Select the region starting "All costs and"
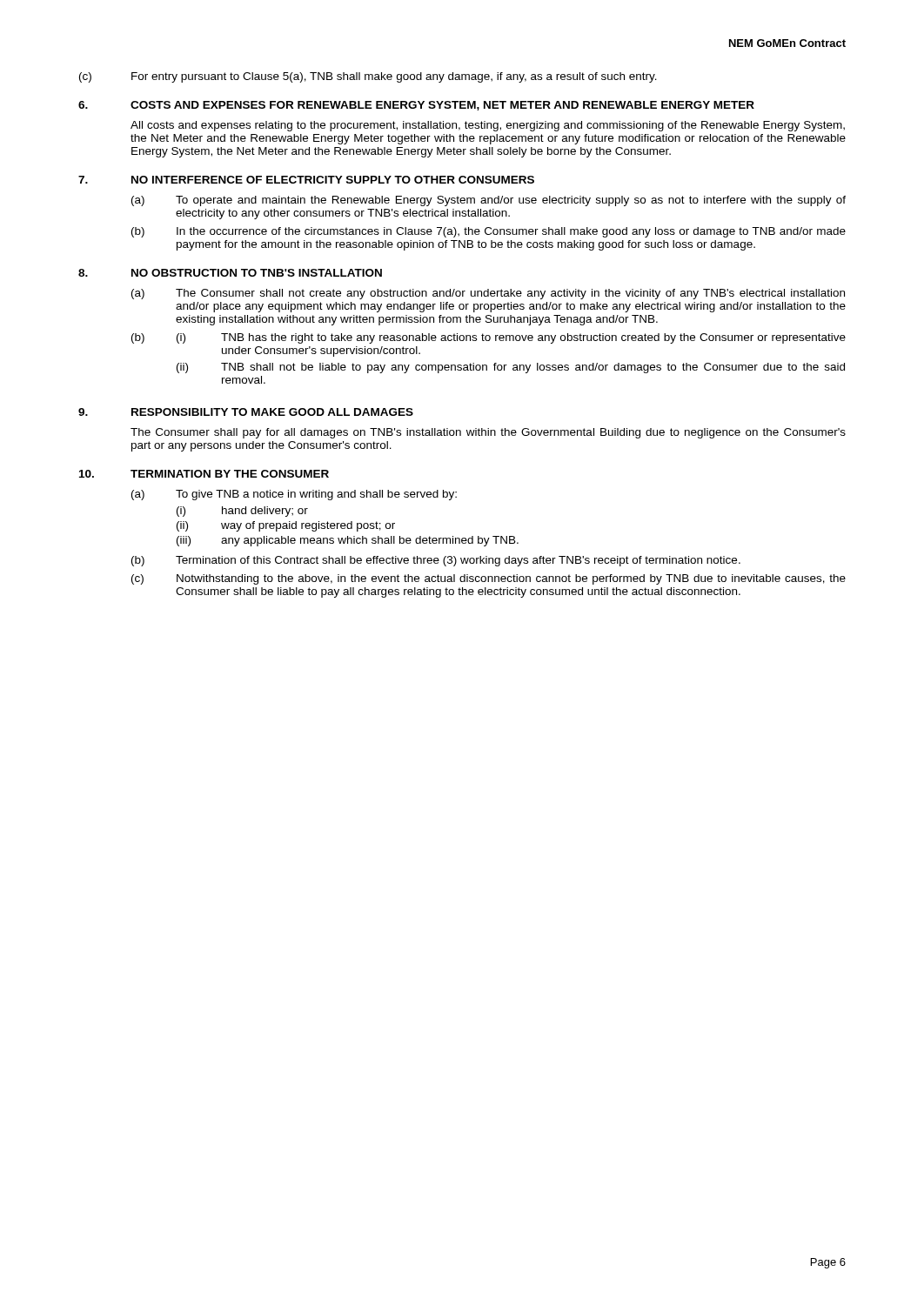Image resolution: width=924 pixels, height=1305 pixels. 488,138
